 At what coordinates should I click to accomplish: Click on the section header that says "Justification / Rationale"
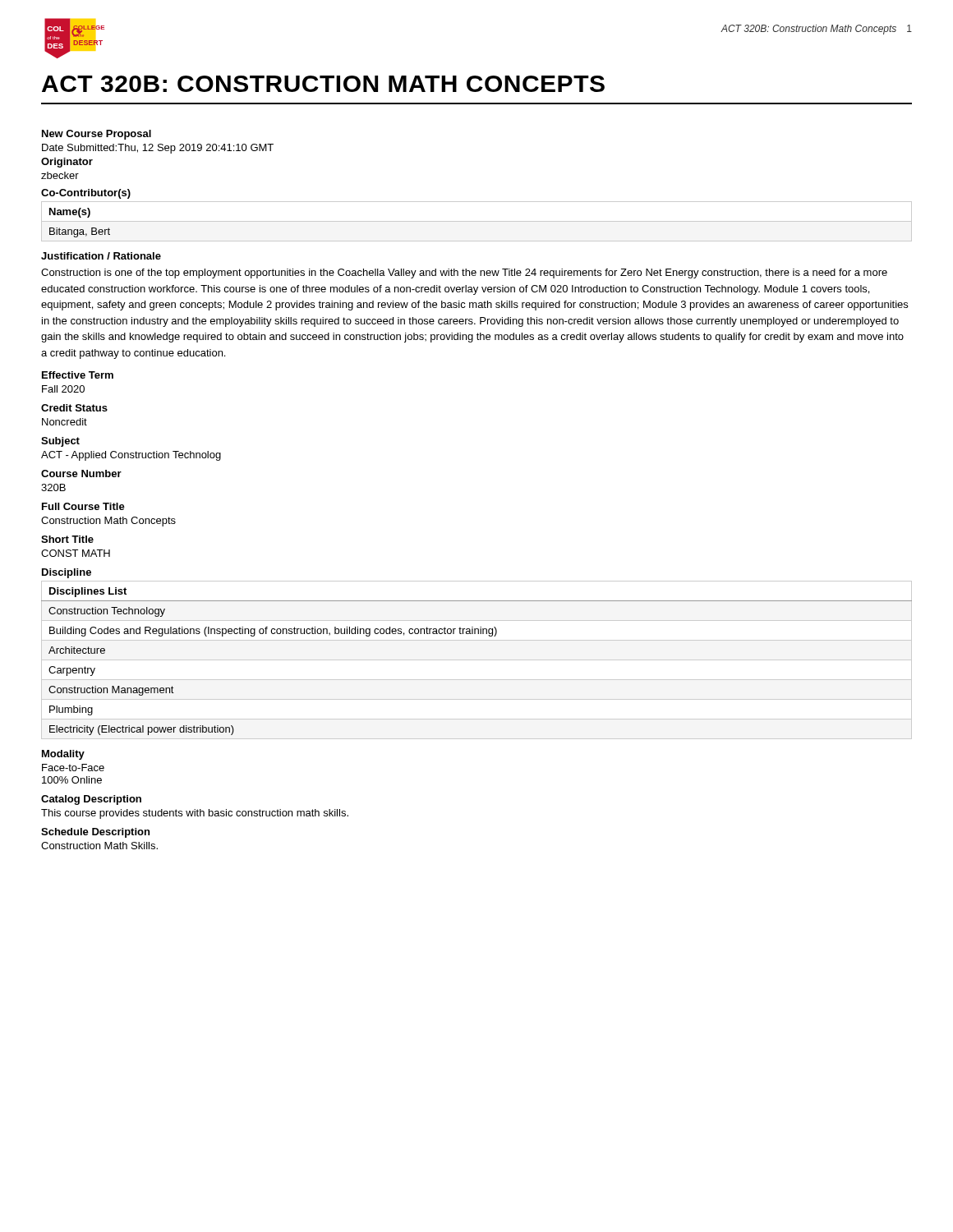(x=101, y=256)
